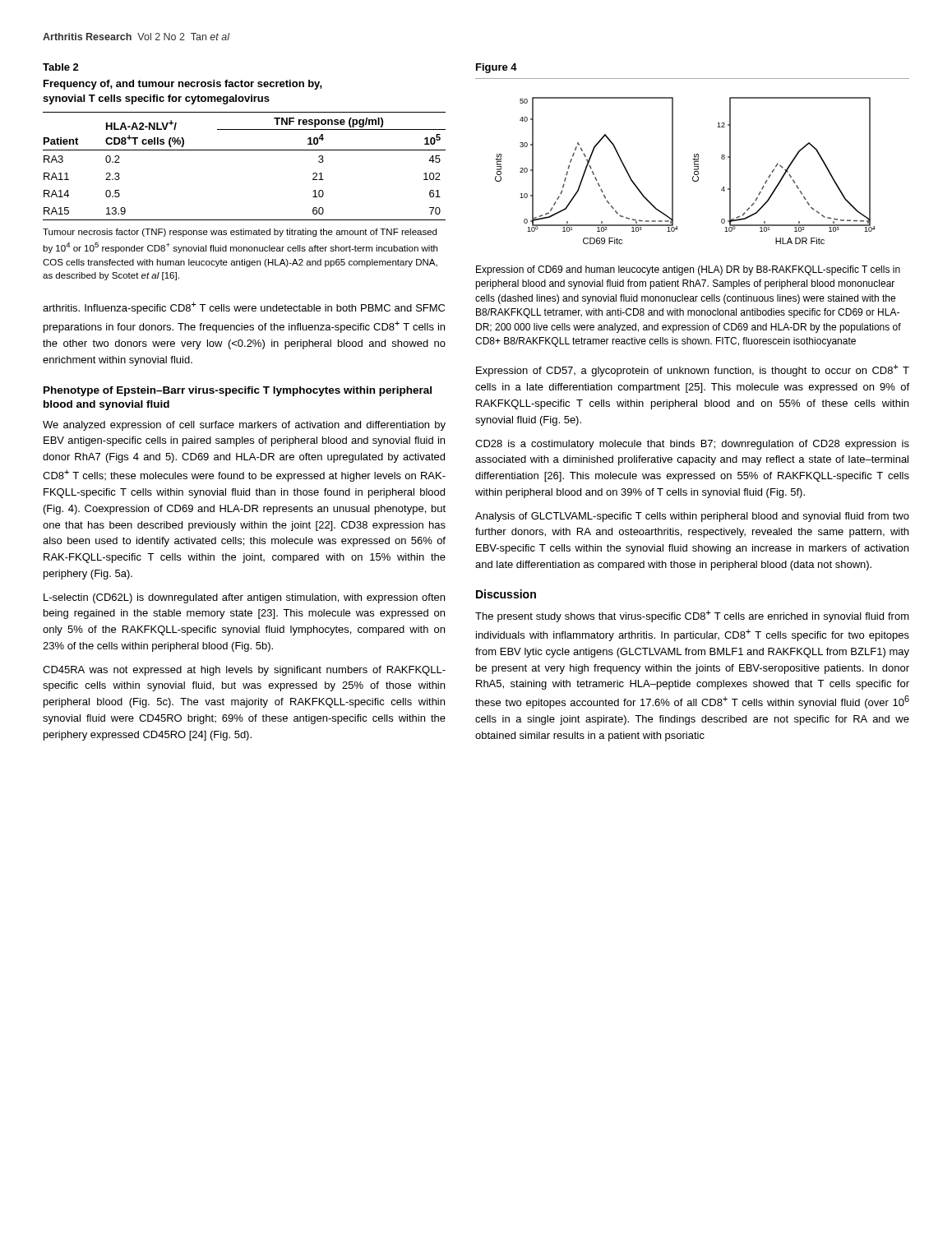This screenshot has height=1233, width=952.
Task: Click on the table containing "HLA-A2-NLV + / CD8 +"
Action: 244,166
